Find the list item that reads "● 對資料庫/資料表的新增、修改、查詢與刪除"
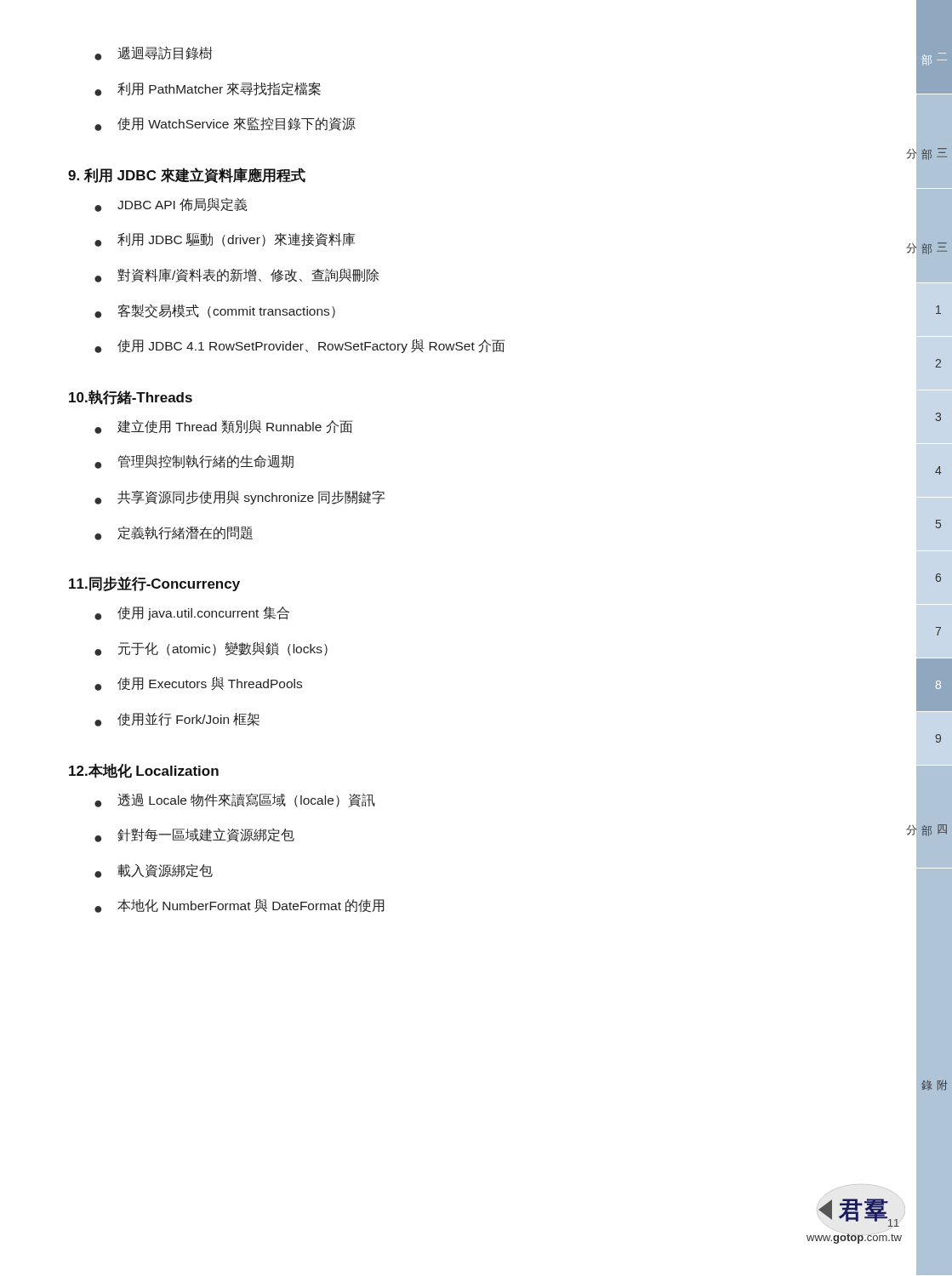This screenshot has width=952, height=1276. tap(237, 278)
